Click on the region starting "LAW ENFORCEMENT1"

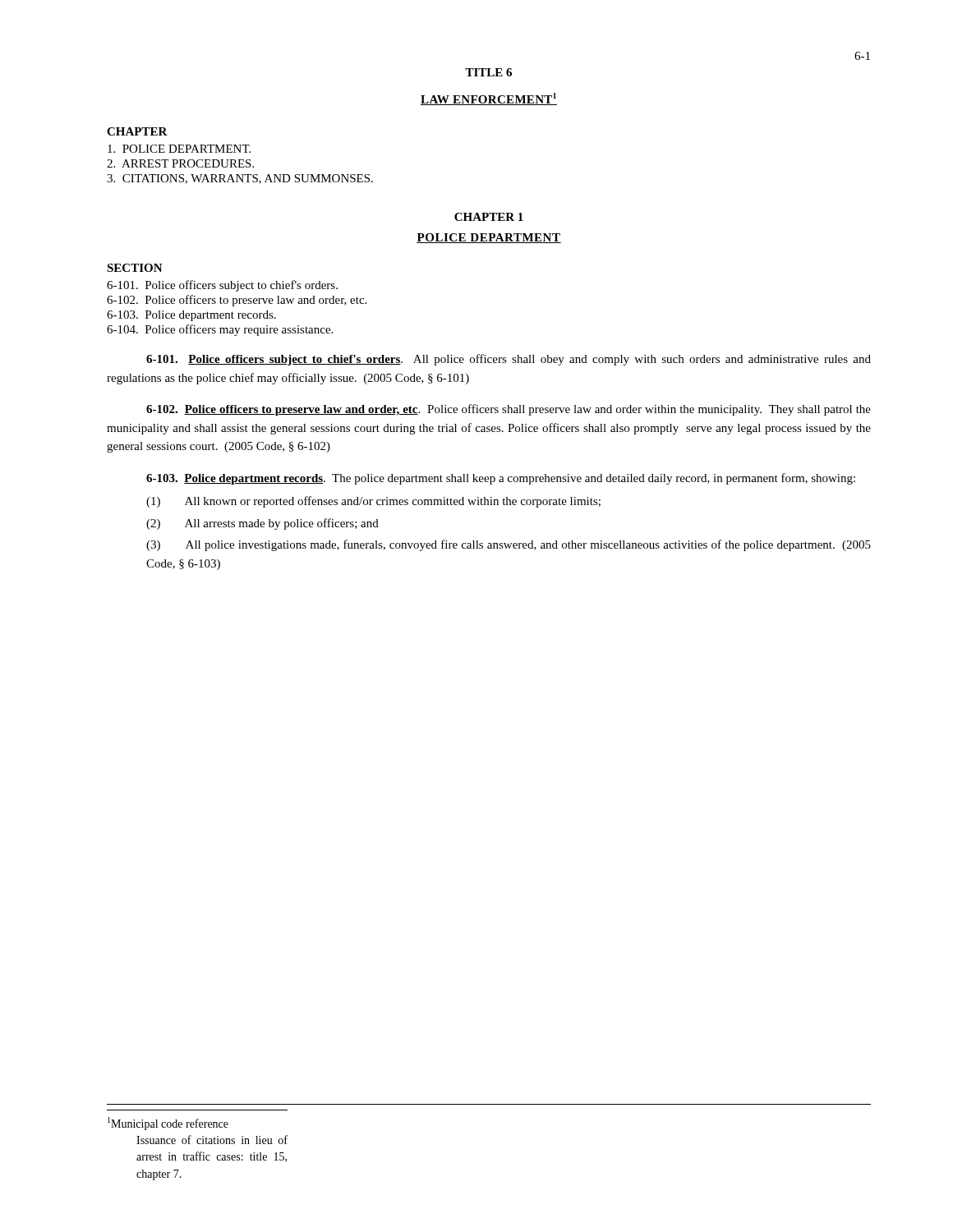point(489,99)
